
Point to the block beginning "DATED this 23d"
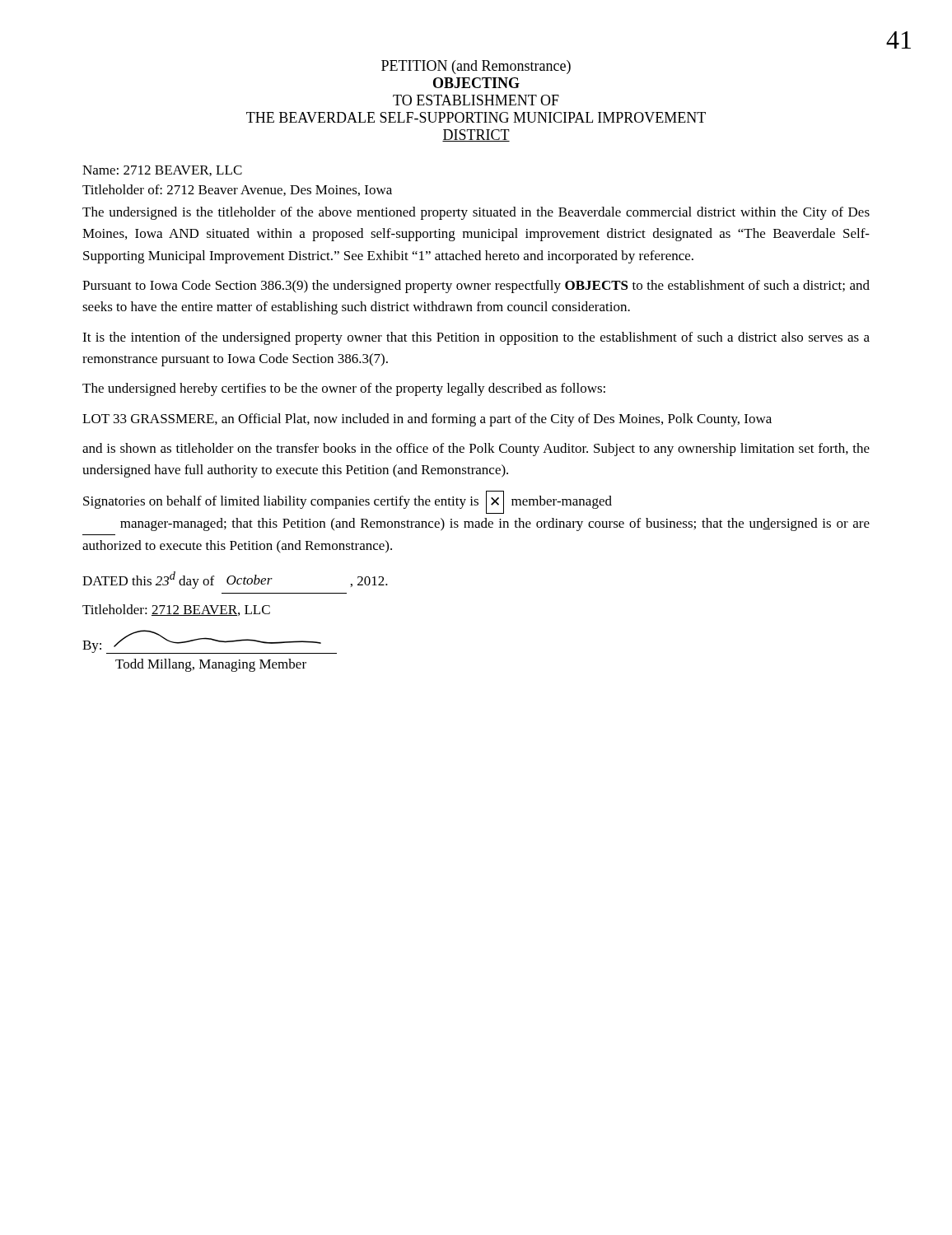[x=235, y=581]
